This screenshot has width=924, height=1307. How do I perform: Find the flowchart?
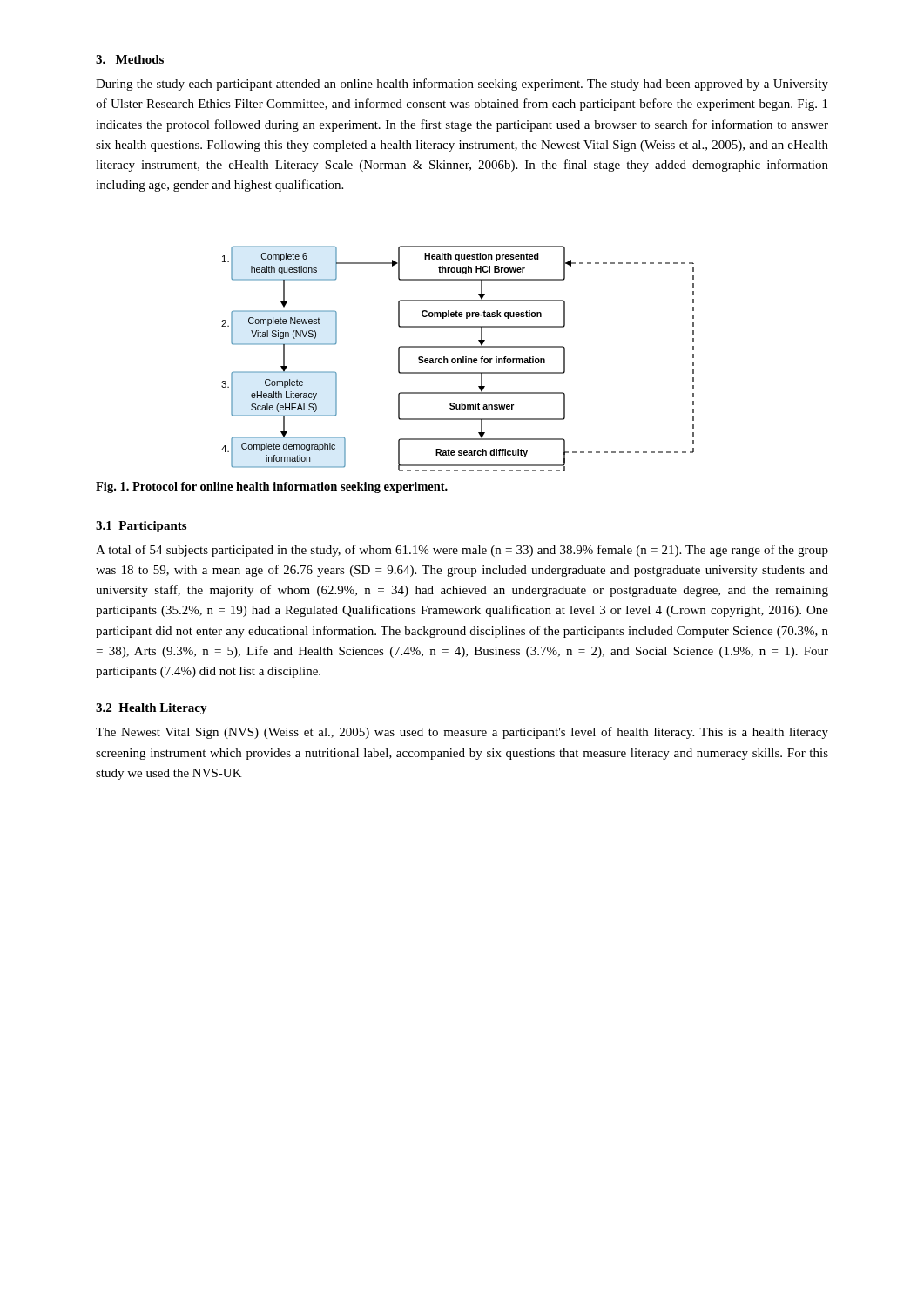[x=462, y=342]
